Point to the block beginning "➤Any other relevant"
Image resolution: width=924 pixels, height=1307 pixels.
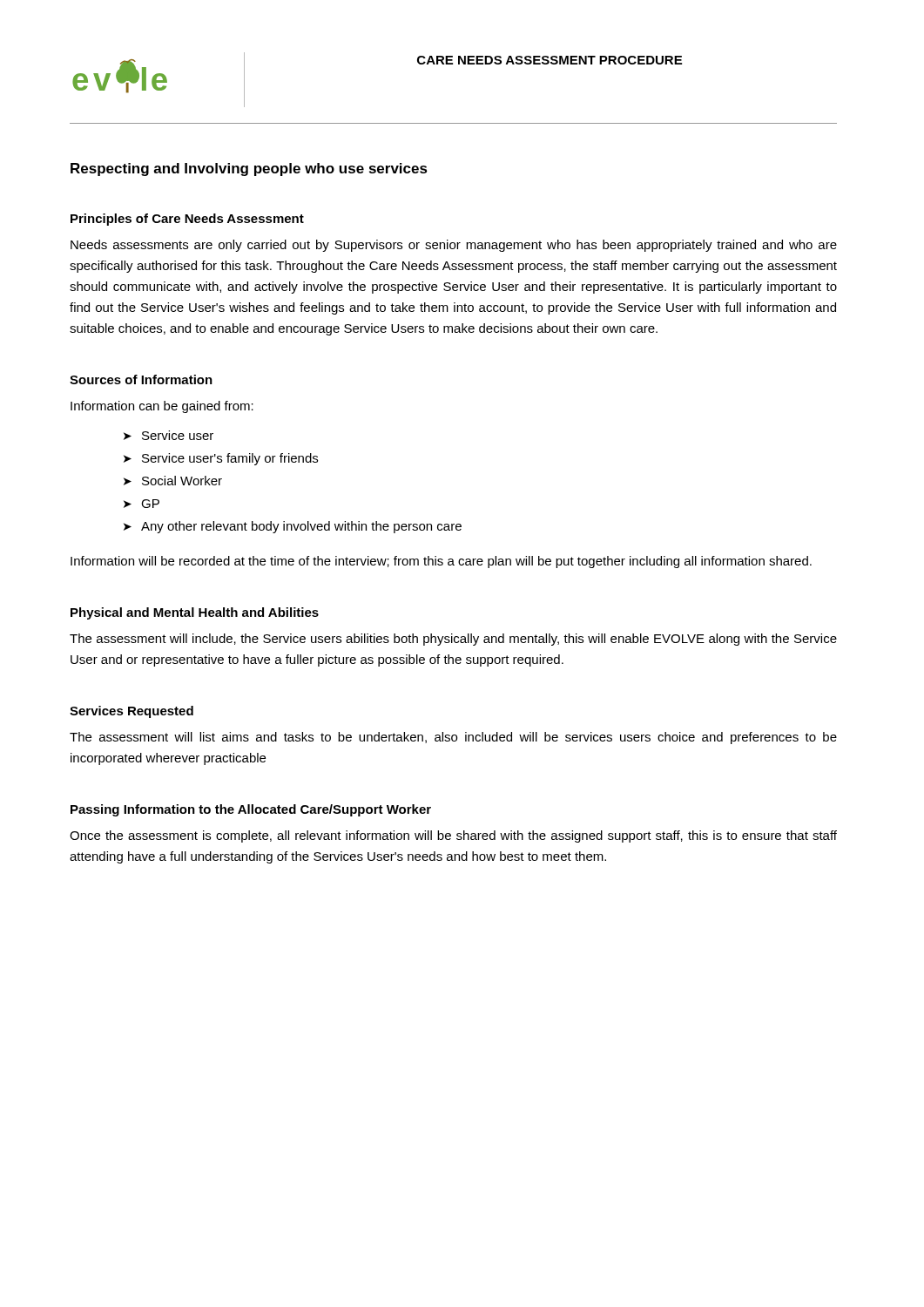point(292,526)
